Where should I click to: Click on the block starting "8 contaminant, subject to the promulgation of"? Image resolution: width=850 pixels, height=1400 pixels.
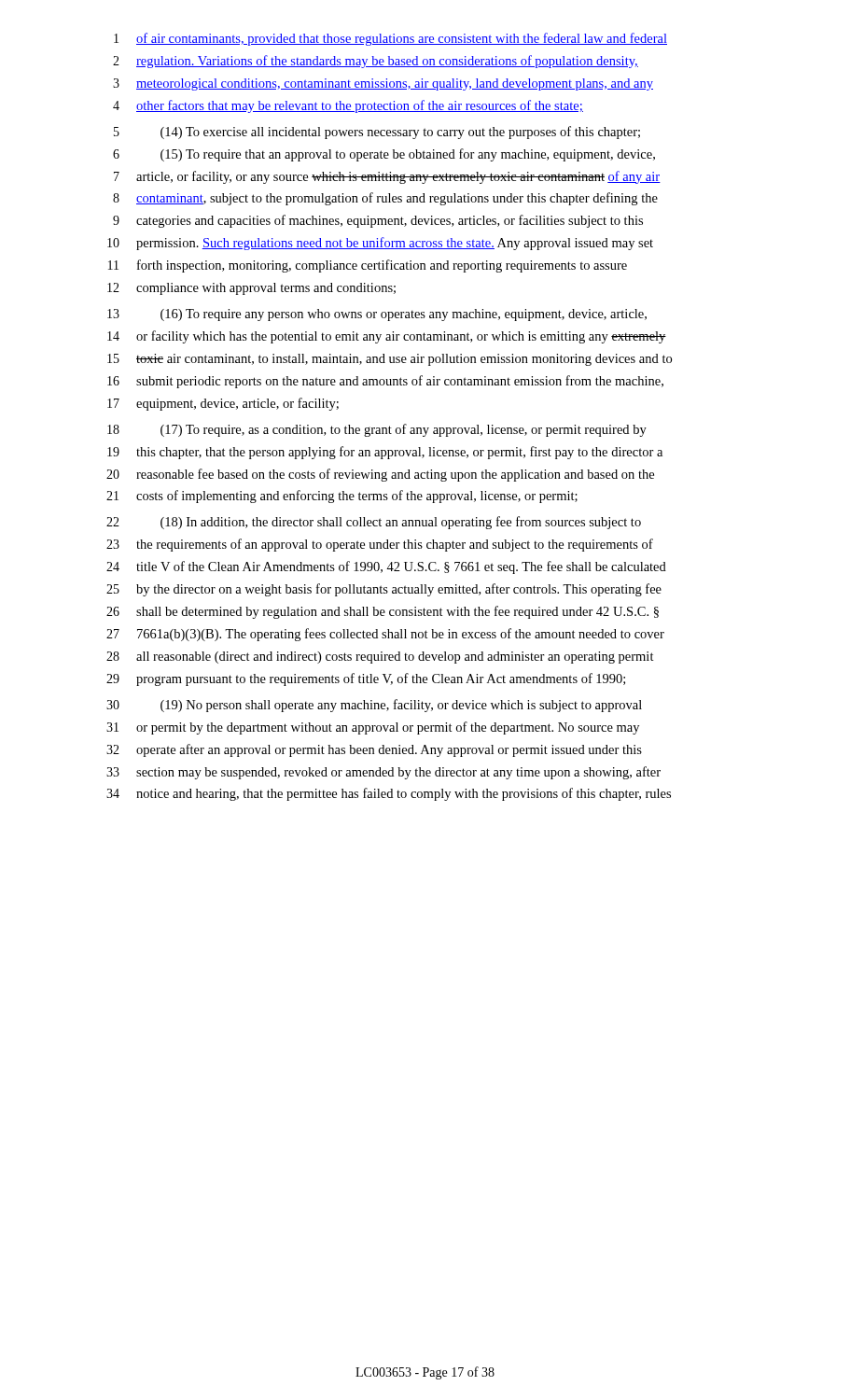pos(434,199)
